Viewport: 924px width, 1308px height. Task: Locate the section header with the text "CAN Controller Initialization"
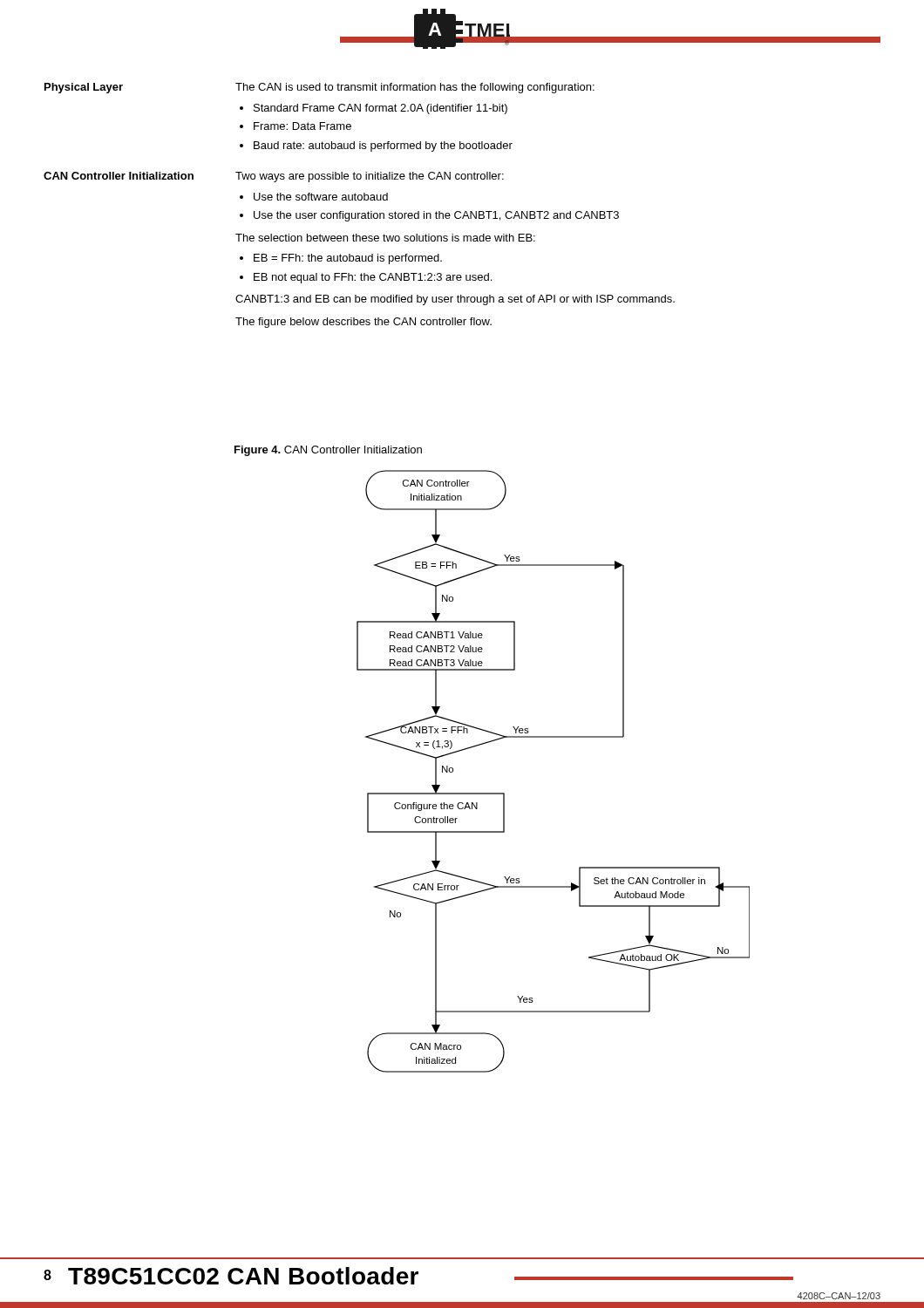tap(119, 176)
